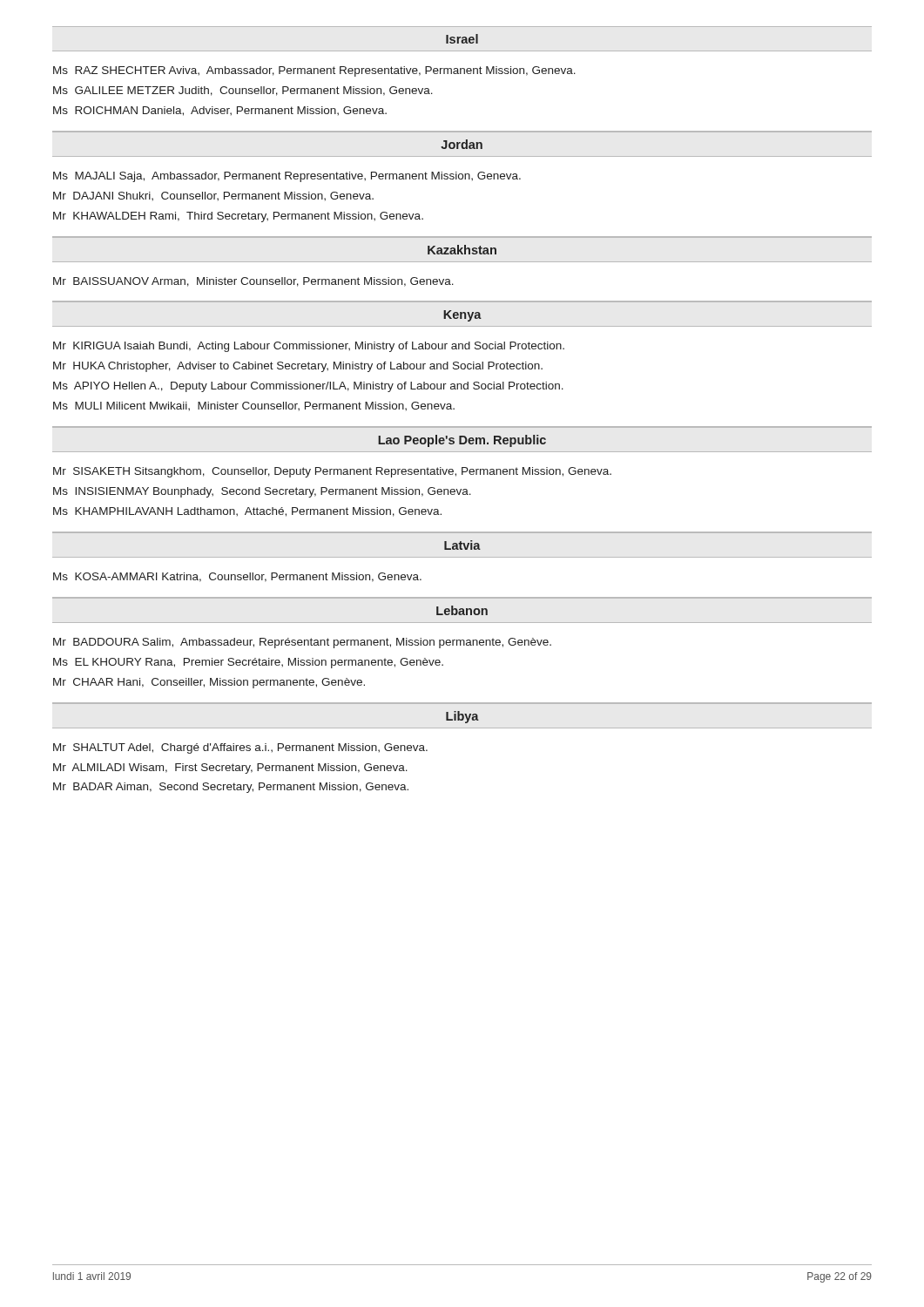
Task: Find the block starting "Mr KHAWALDEH Rami,"
Action: click(238, 215)
